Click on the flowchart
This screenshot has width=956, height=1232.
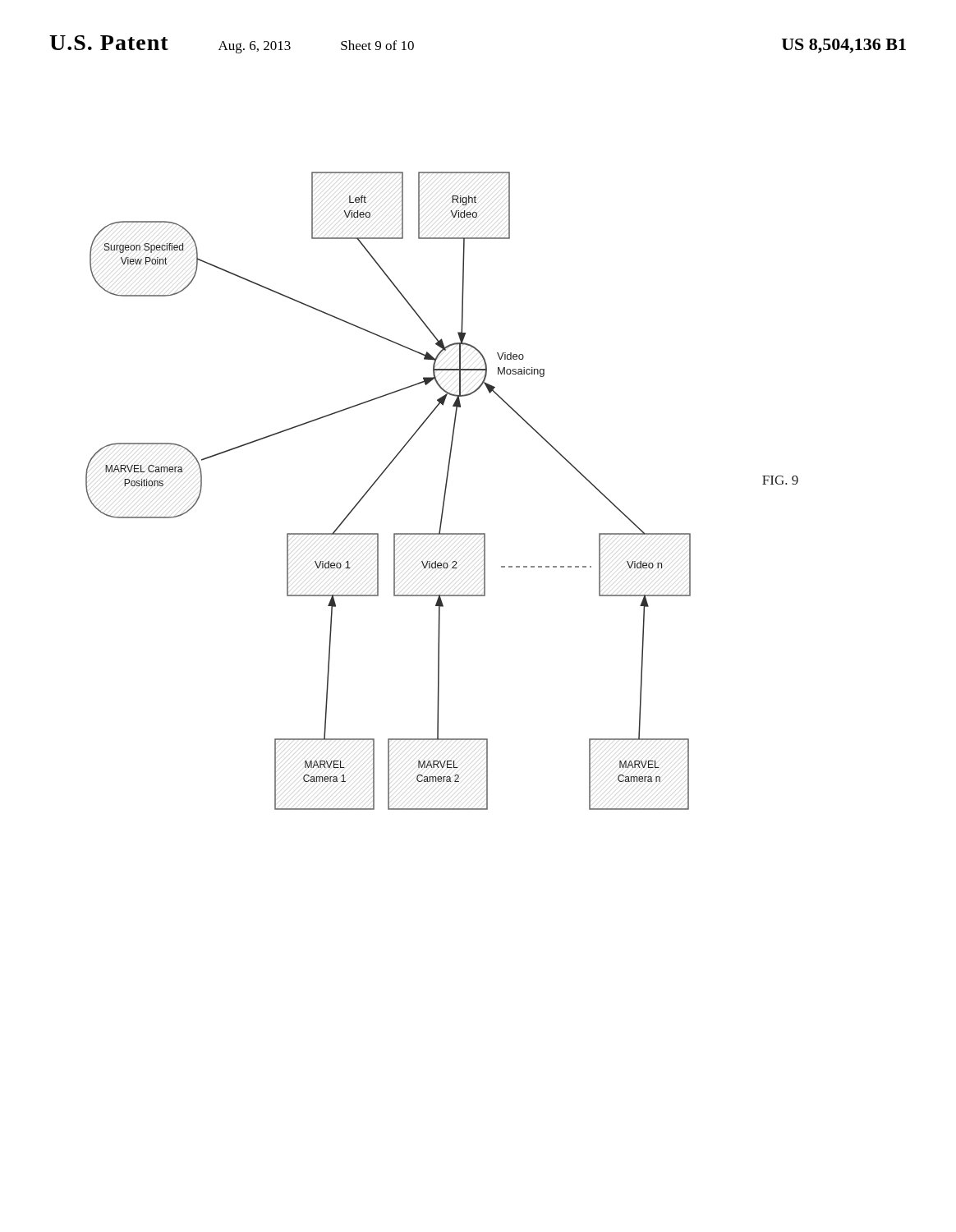[468, 604]
